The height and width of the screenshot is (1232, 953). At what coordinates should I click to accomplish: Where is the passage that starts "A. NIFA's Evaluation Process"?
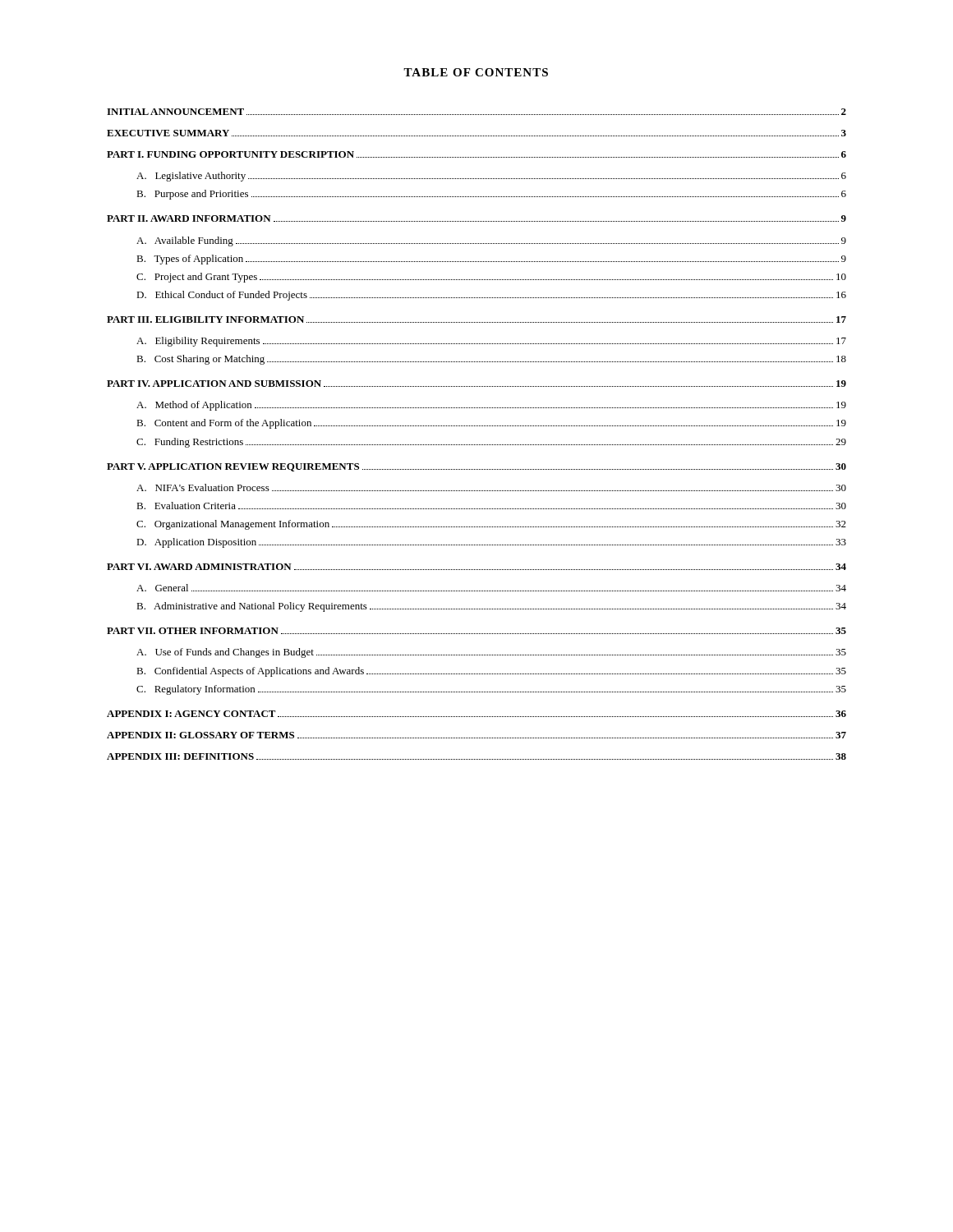pyautogui.click(x=491, y=488)
